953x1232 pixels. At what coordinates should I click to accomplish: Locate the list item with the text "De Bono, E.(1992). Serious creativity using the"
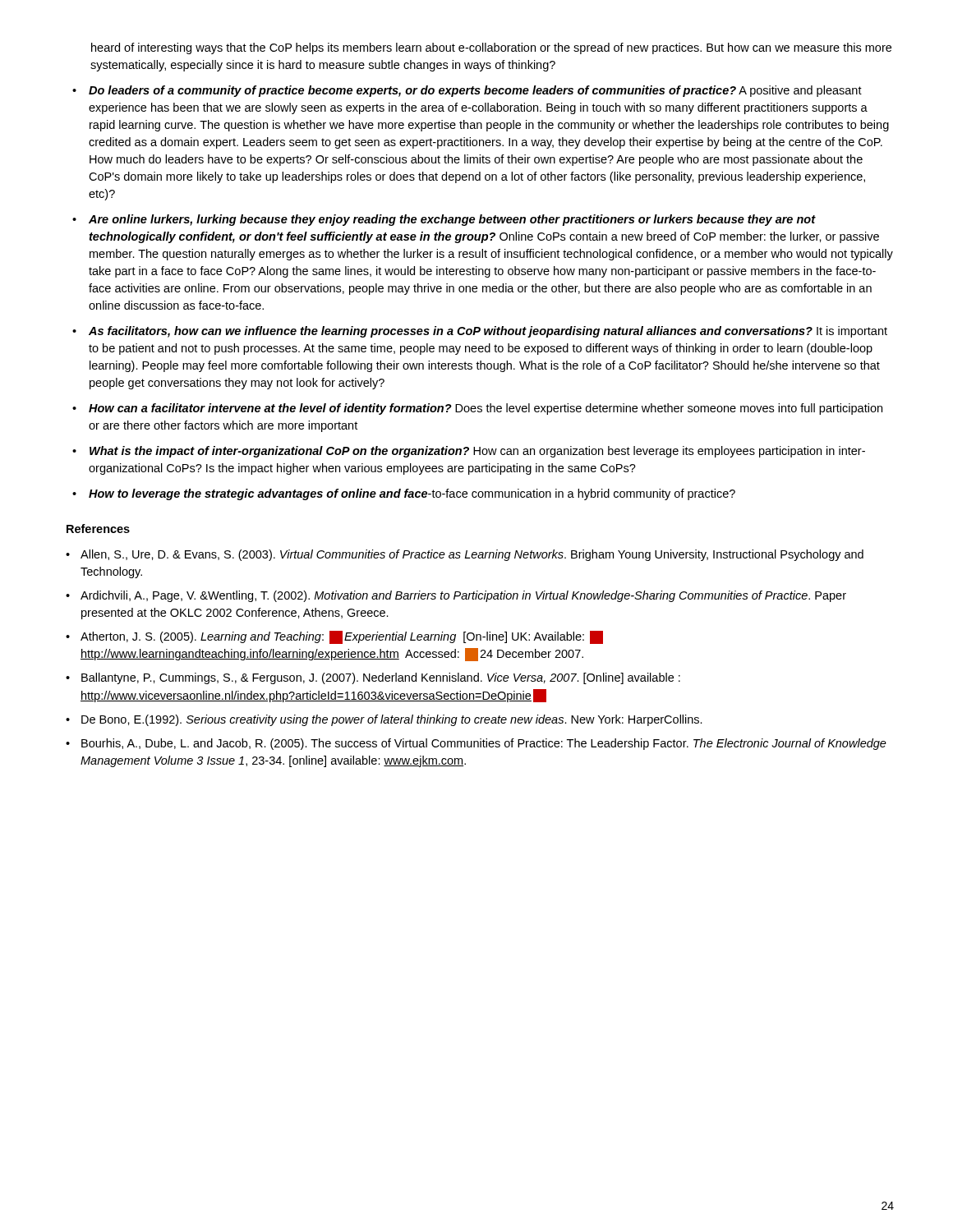(392, 719)
